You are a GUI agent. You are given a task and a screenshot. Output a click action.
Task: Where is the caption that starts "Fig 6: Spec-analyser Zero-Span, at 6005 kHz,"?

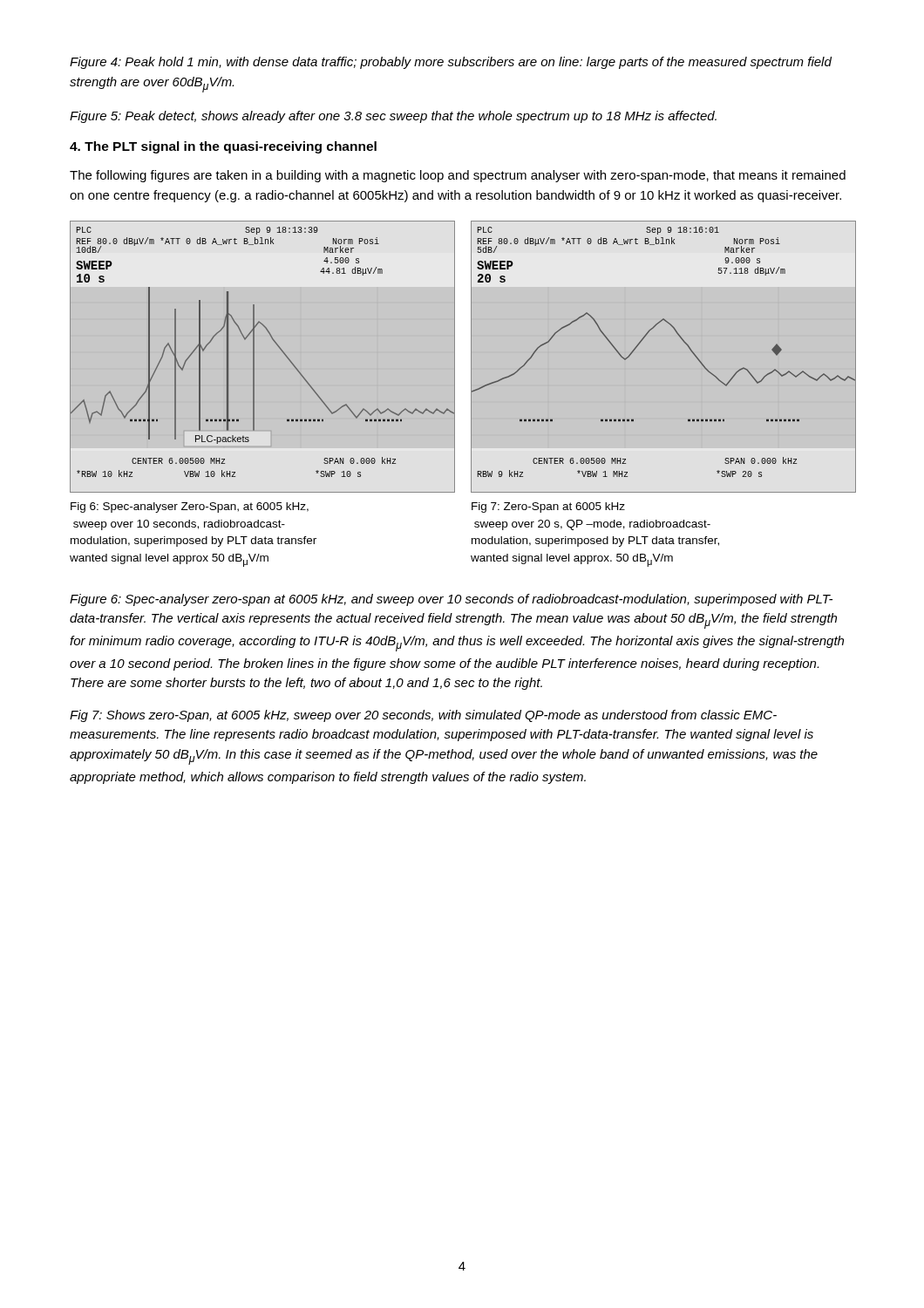coord(193,533)
